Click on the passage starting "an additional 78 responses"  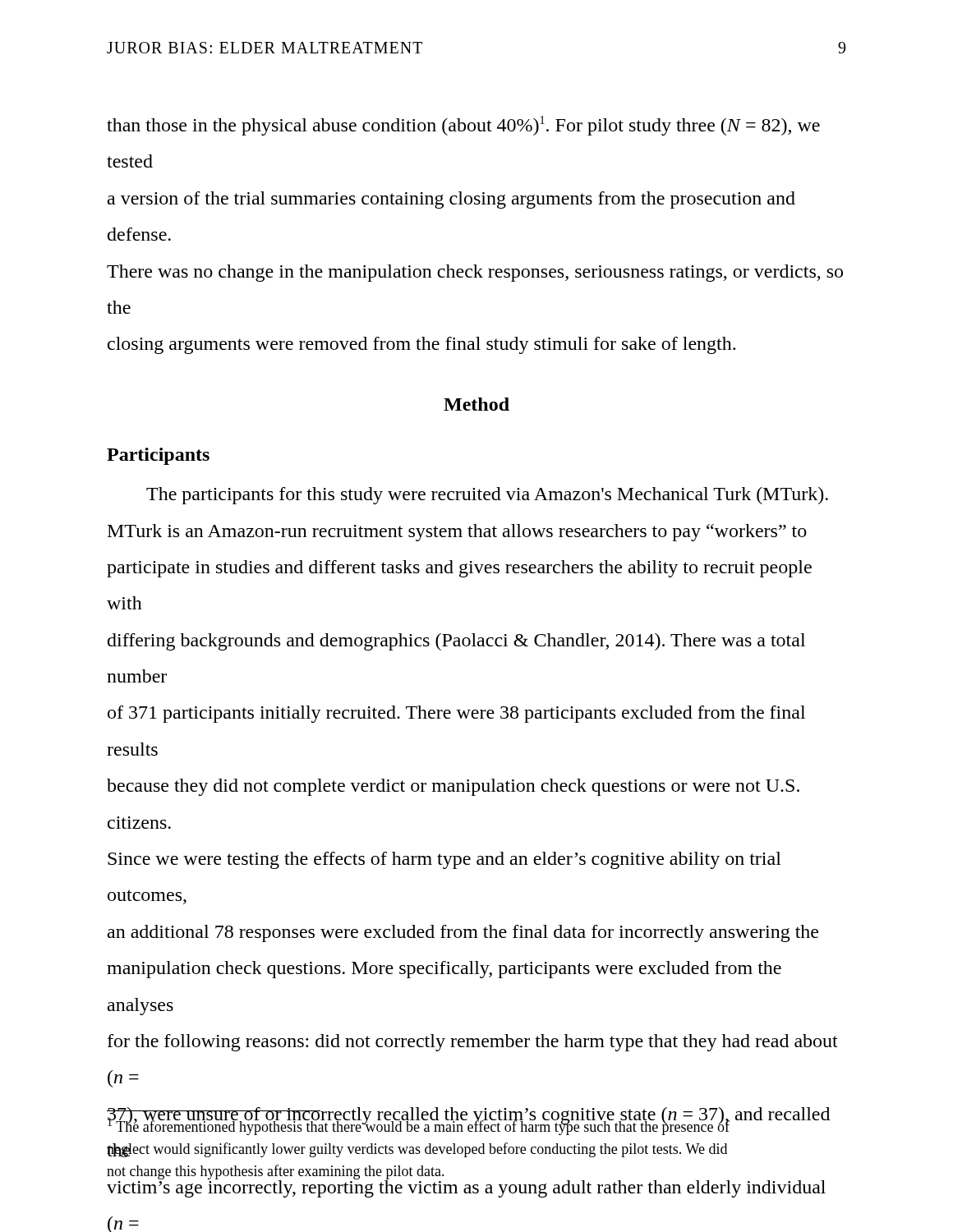(463, 931)
